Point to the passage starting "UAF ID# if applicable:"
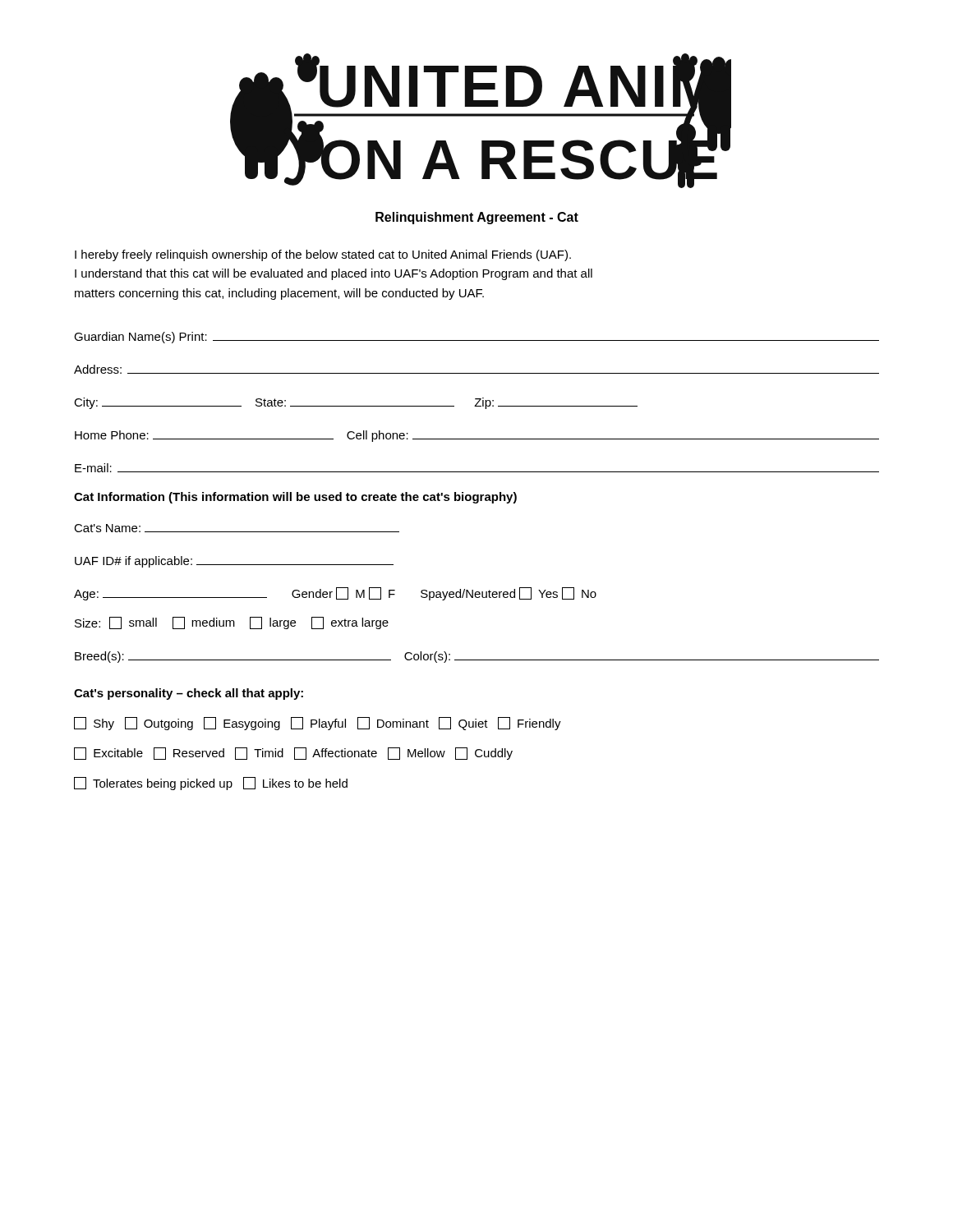953x1232 pixels. [234, 558]
